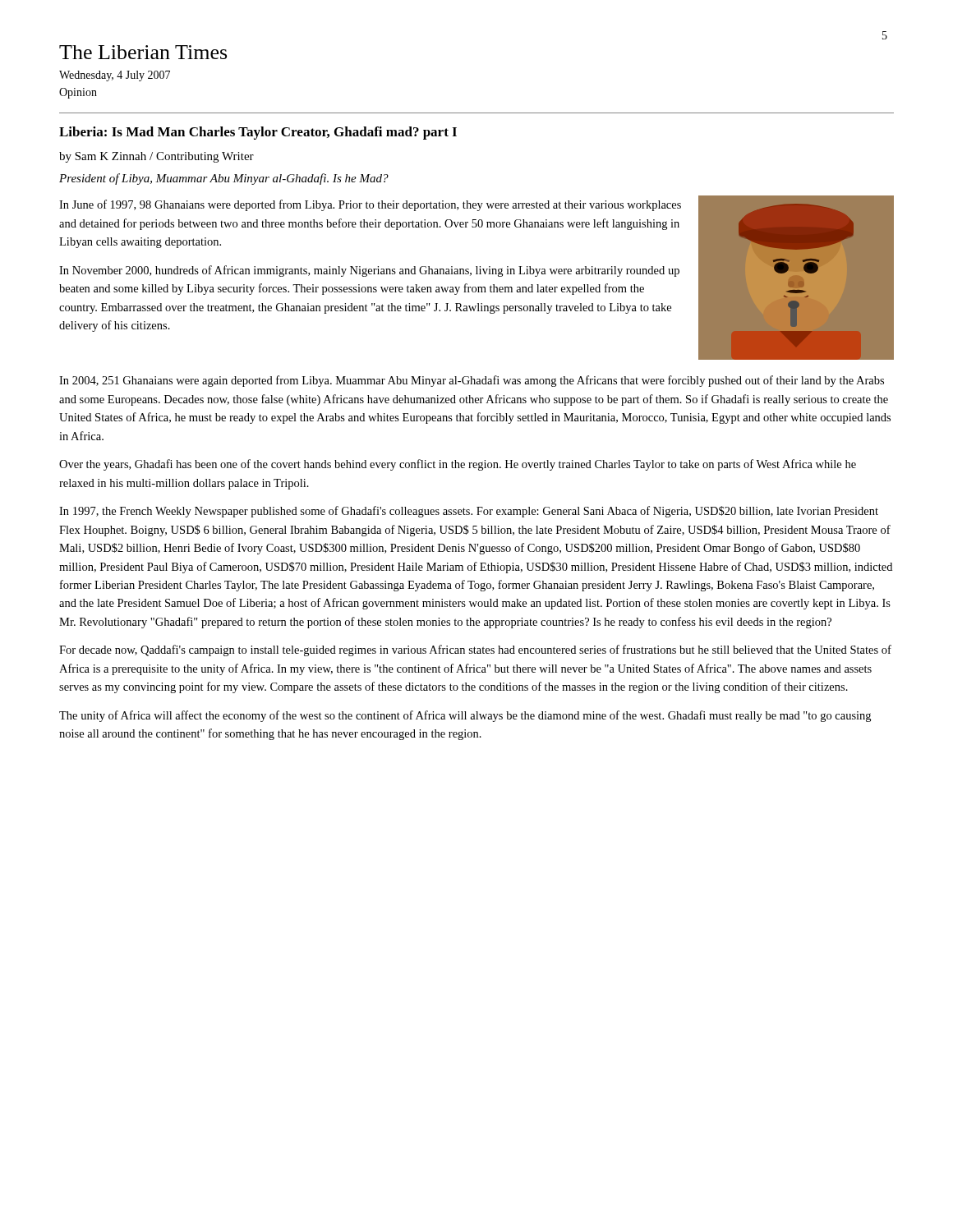
Task: Select the passage starting "by Sam K Zinnah /"
Action: click(156, 156)
